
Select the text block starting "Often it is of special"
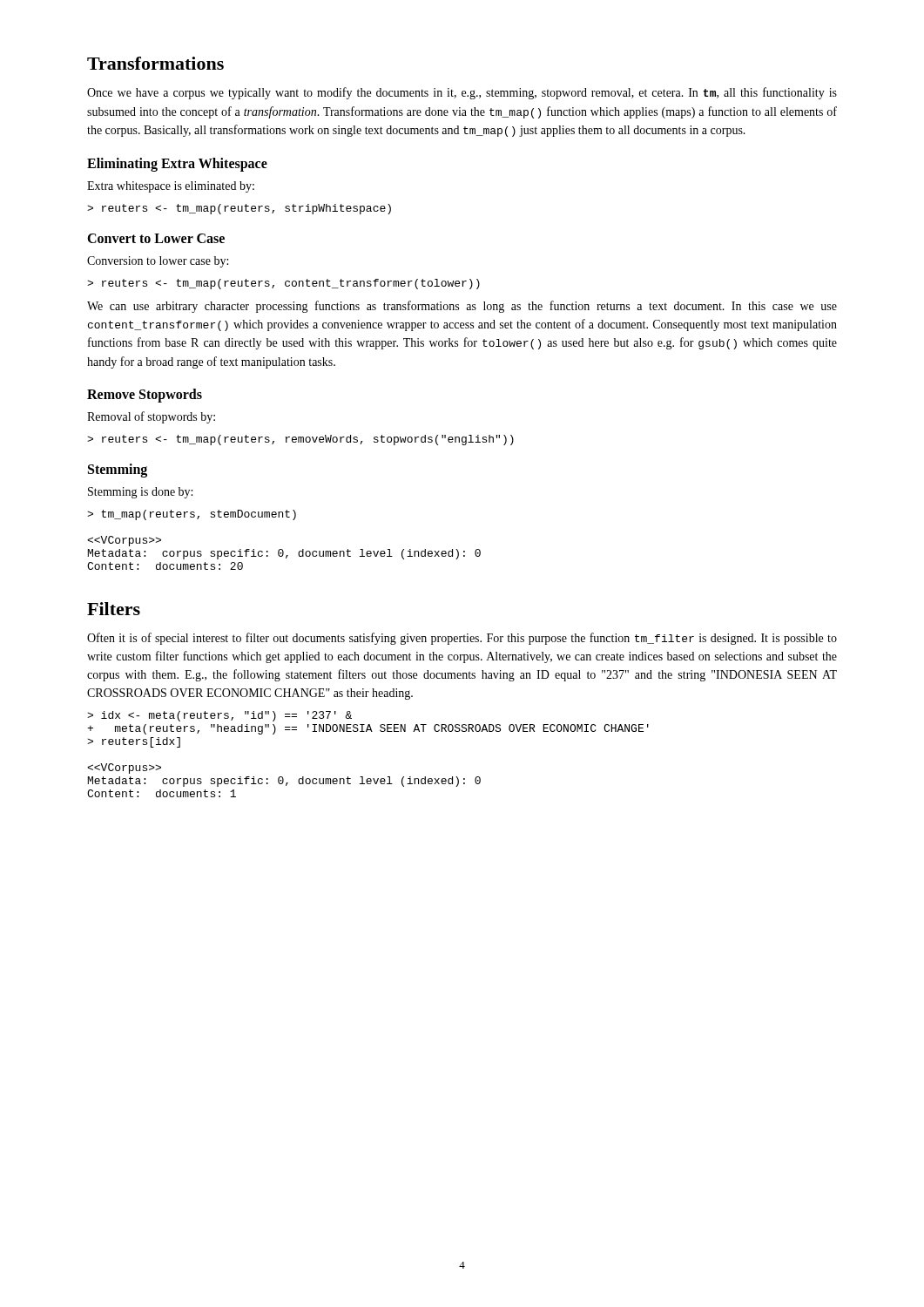coord(462,665)
